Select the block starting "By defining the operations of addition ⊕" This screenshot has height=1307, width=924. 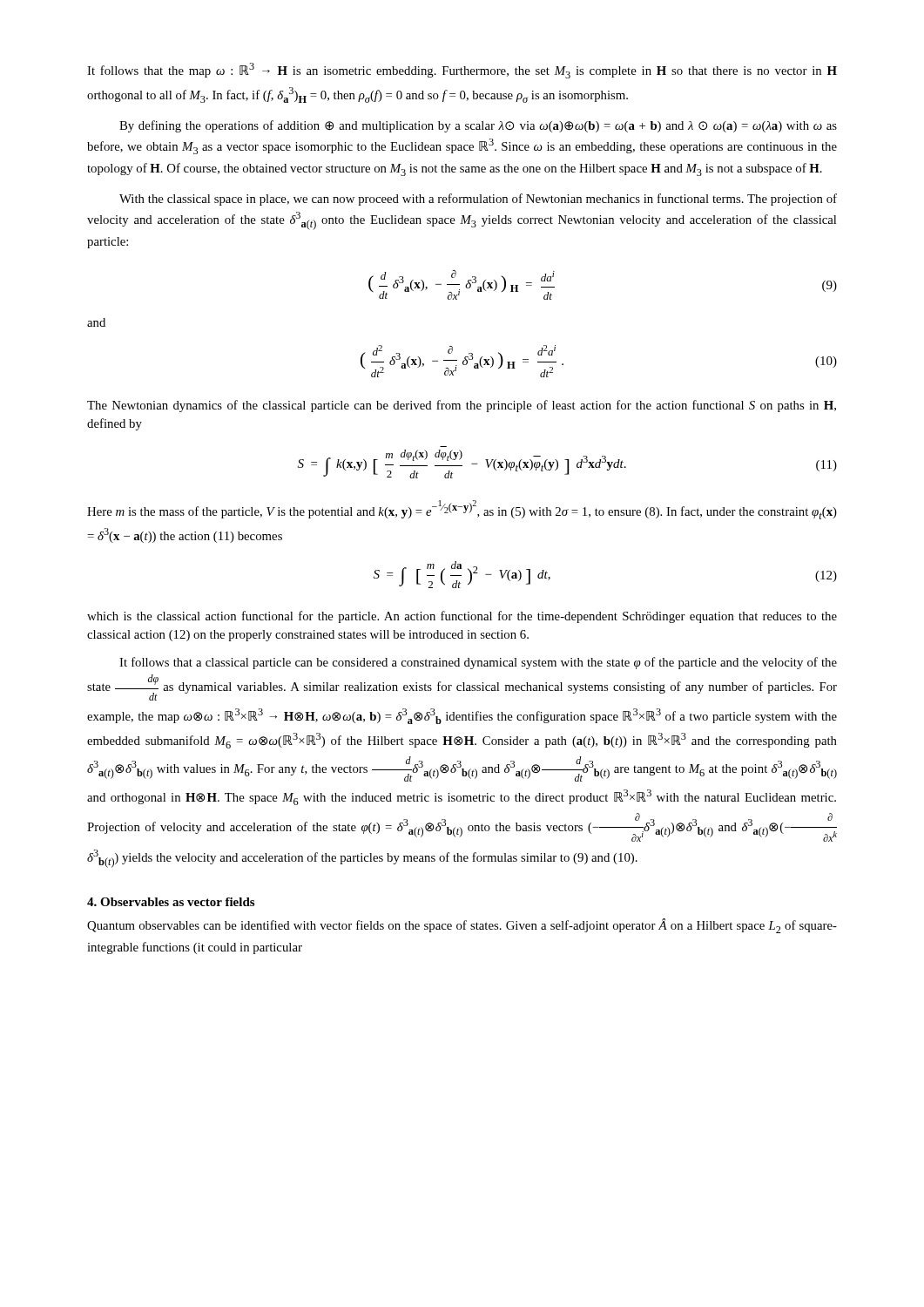[462, 148]
